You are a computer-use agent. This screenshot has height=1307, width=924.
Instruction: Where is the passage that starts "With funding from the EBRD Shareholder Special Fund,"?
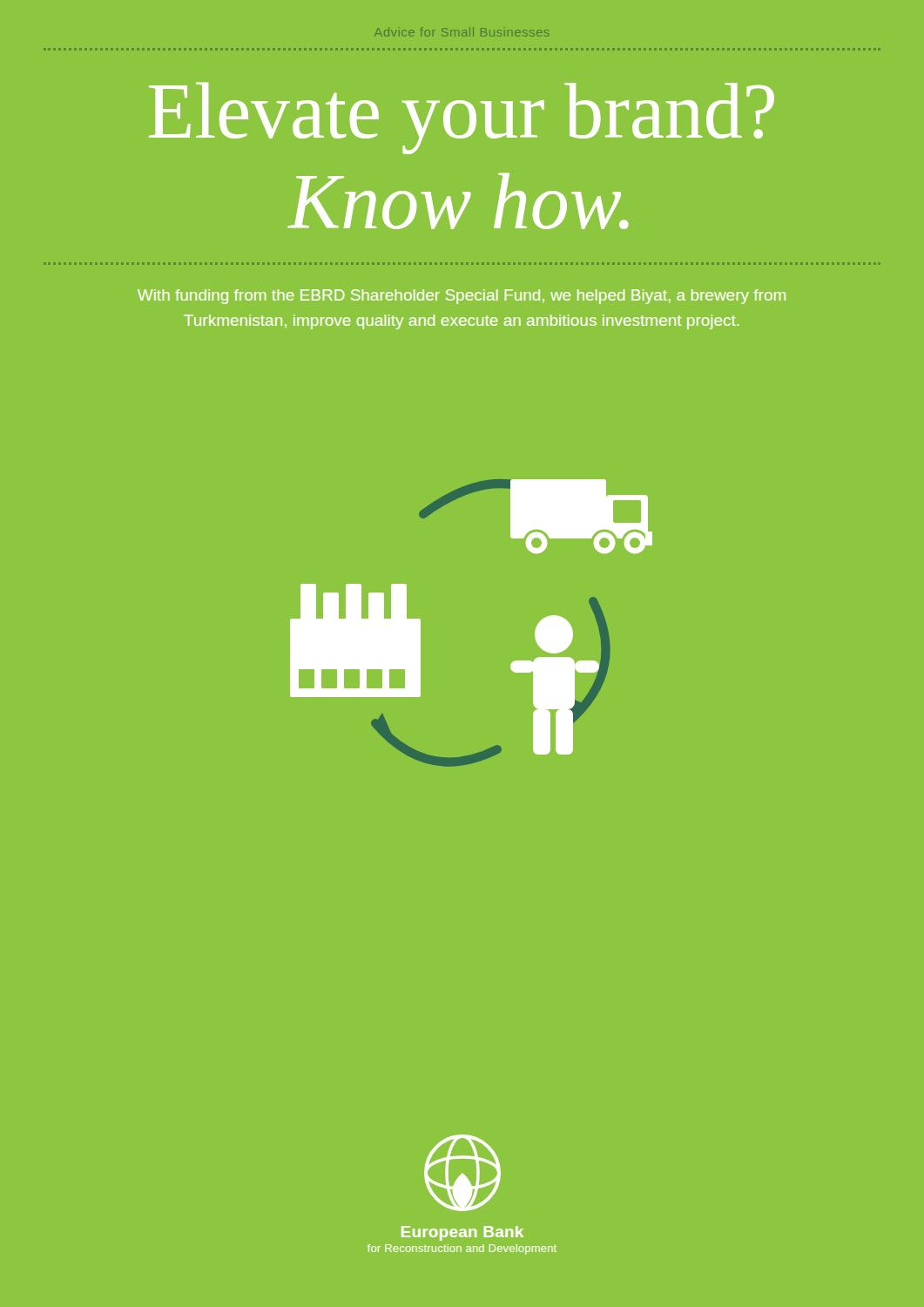pyautogui.click(x=462, y=308)
